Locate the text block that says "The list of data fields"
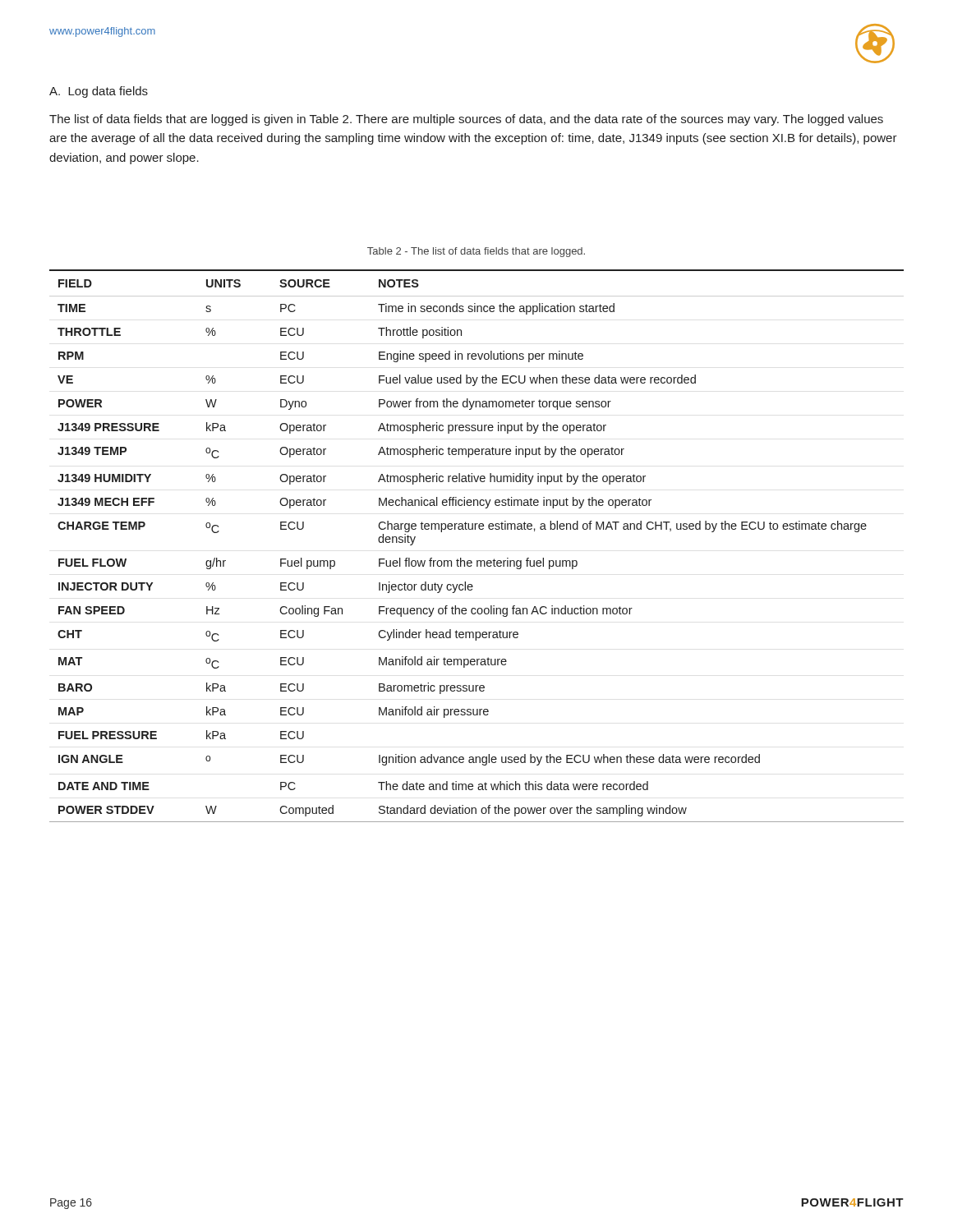This screenshot has height=1232, width=953. tap(473, 138)
